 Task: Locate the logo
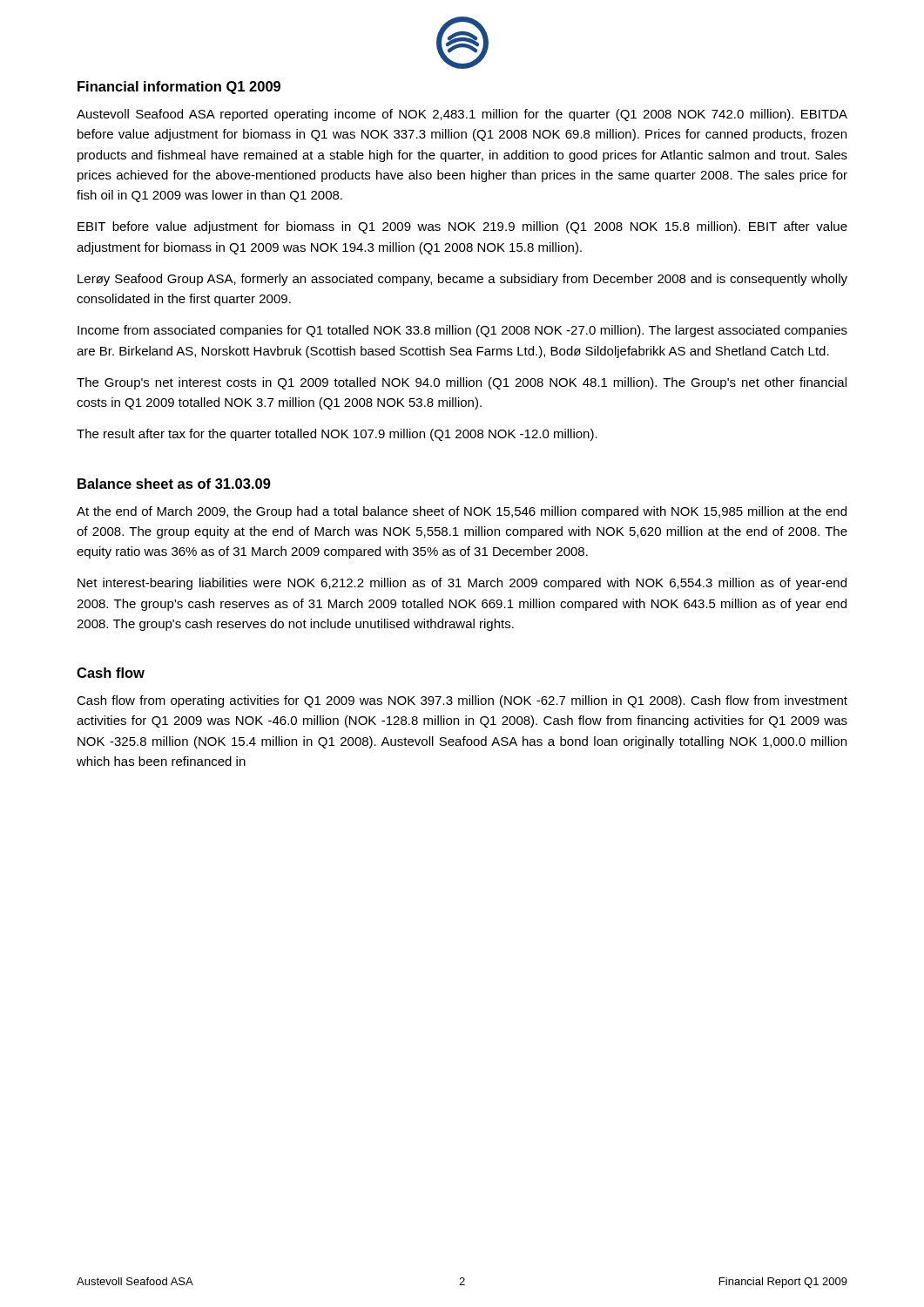[x=462, y=44]
